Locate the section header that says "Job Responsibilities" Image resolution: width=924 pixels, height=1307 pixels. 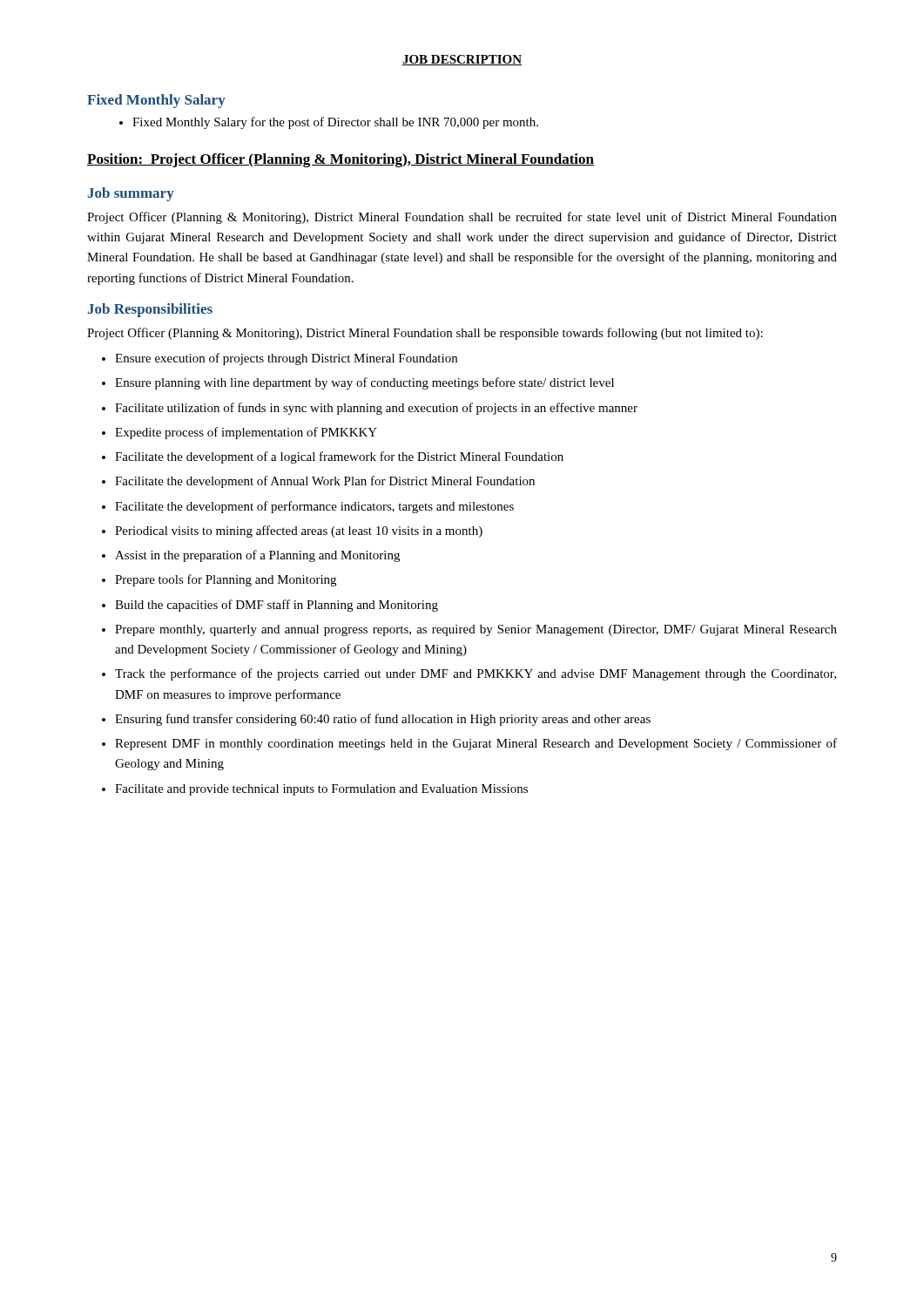150,309
